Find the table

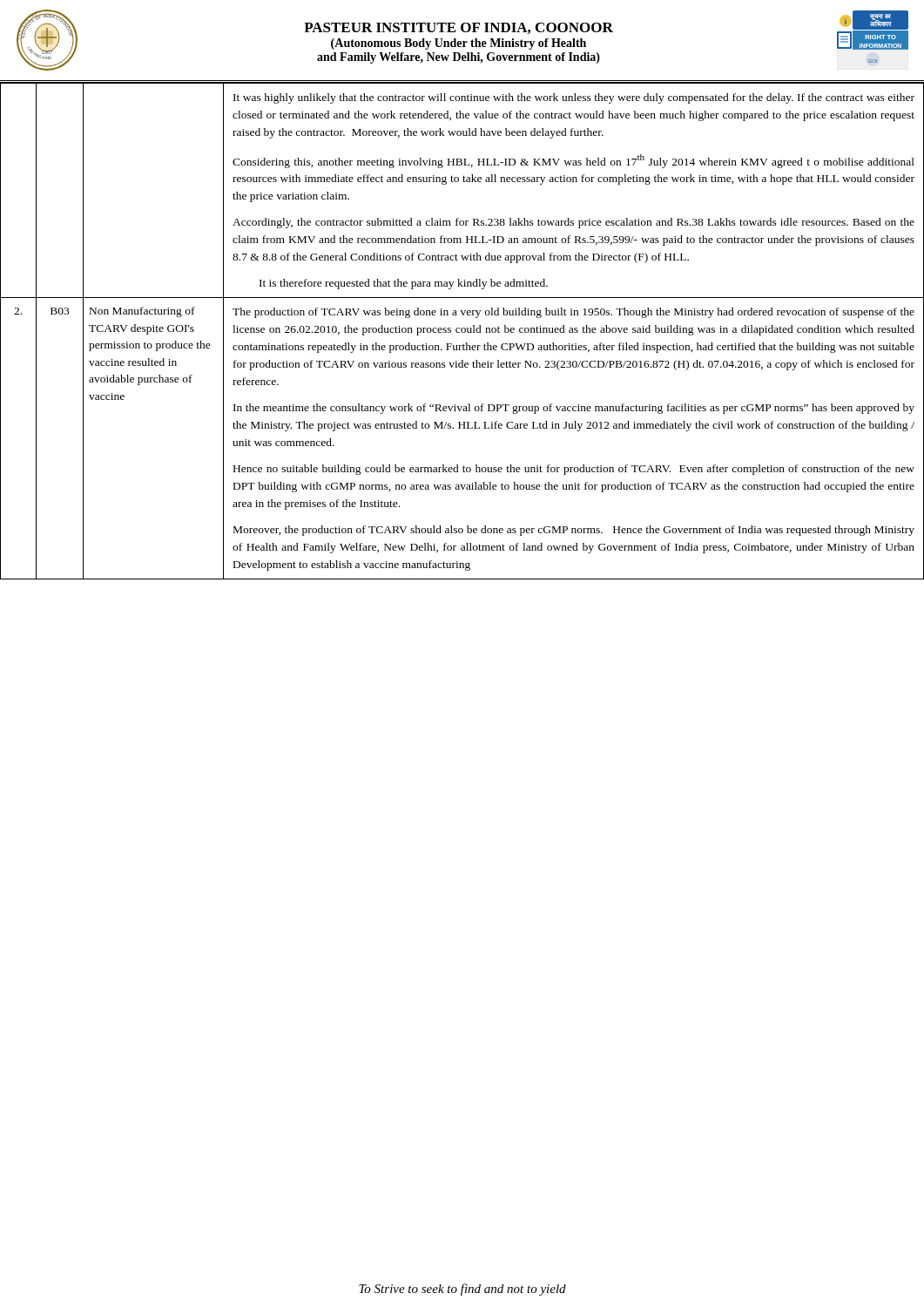pos(462,331)
